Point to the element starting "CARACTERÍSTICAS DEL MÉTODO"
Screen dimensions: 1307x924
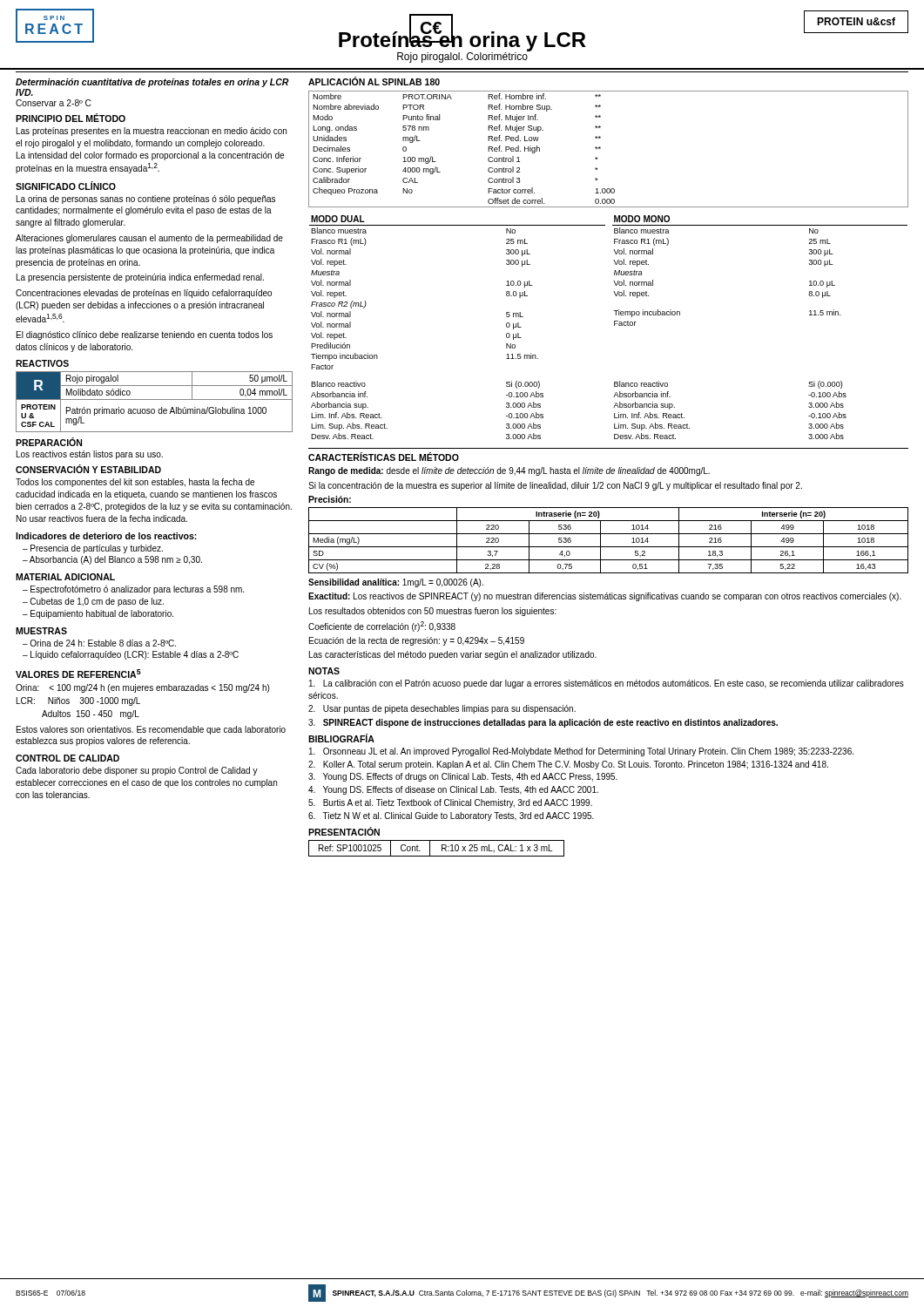coord(384,457)
